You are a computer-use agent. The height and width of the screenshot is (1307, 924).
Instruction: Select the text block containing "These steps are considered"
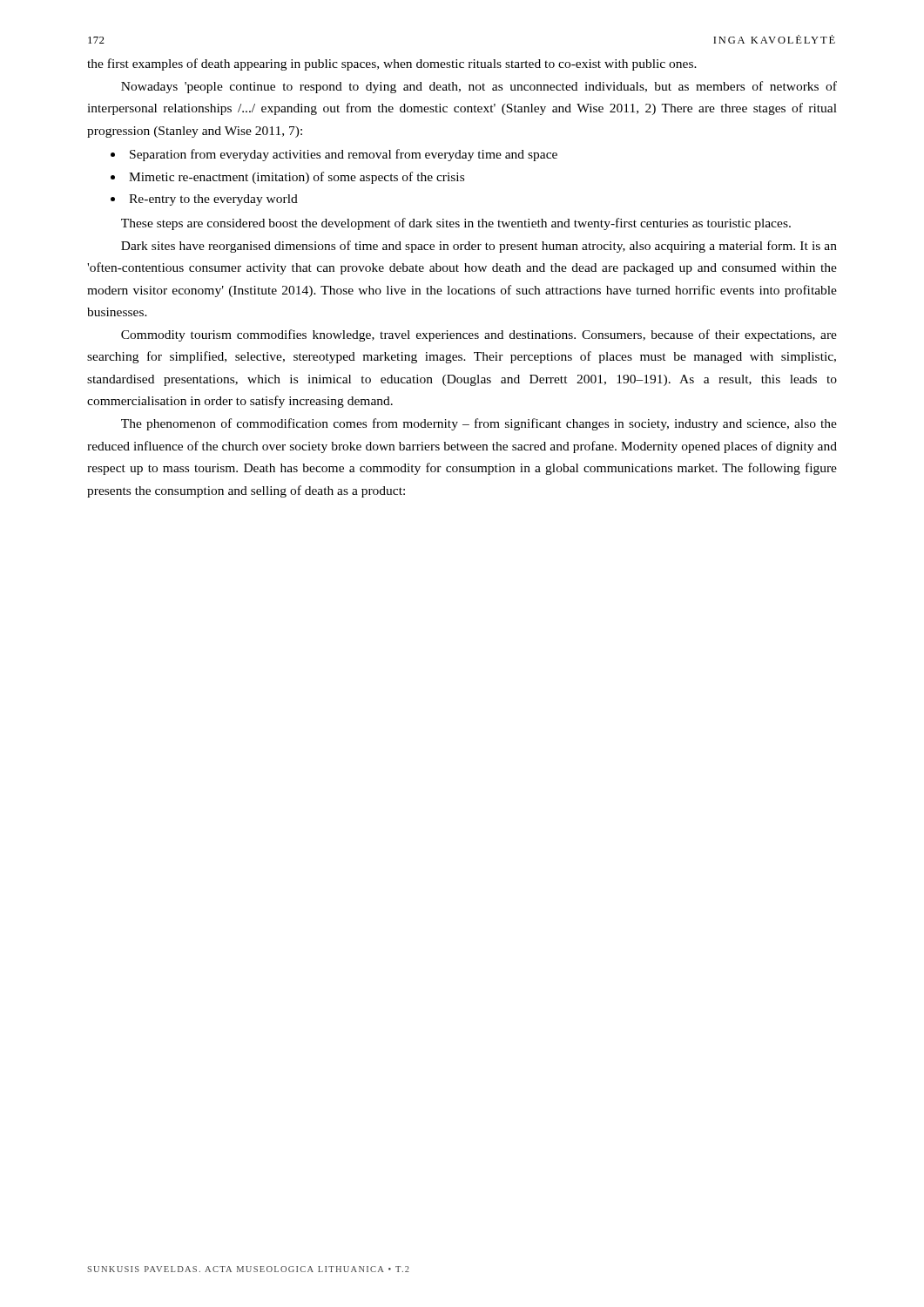click(462, 223)
